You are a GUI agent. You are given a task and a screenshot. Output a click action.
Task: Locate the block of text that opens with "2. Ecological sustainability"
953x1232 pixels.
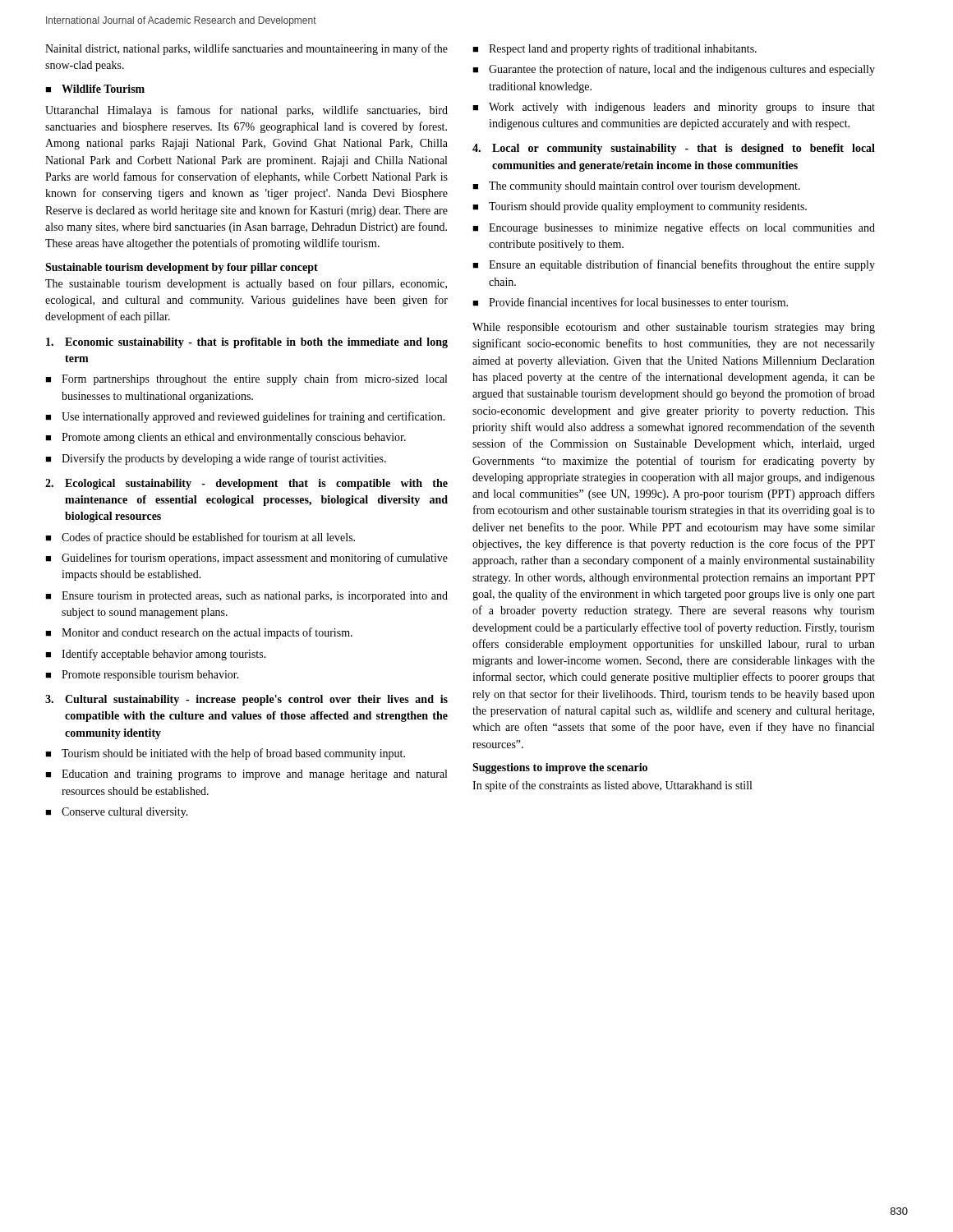(x=246, y=500)
